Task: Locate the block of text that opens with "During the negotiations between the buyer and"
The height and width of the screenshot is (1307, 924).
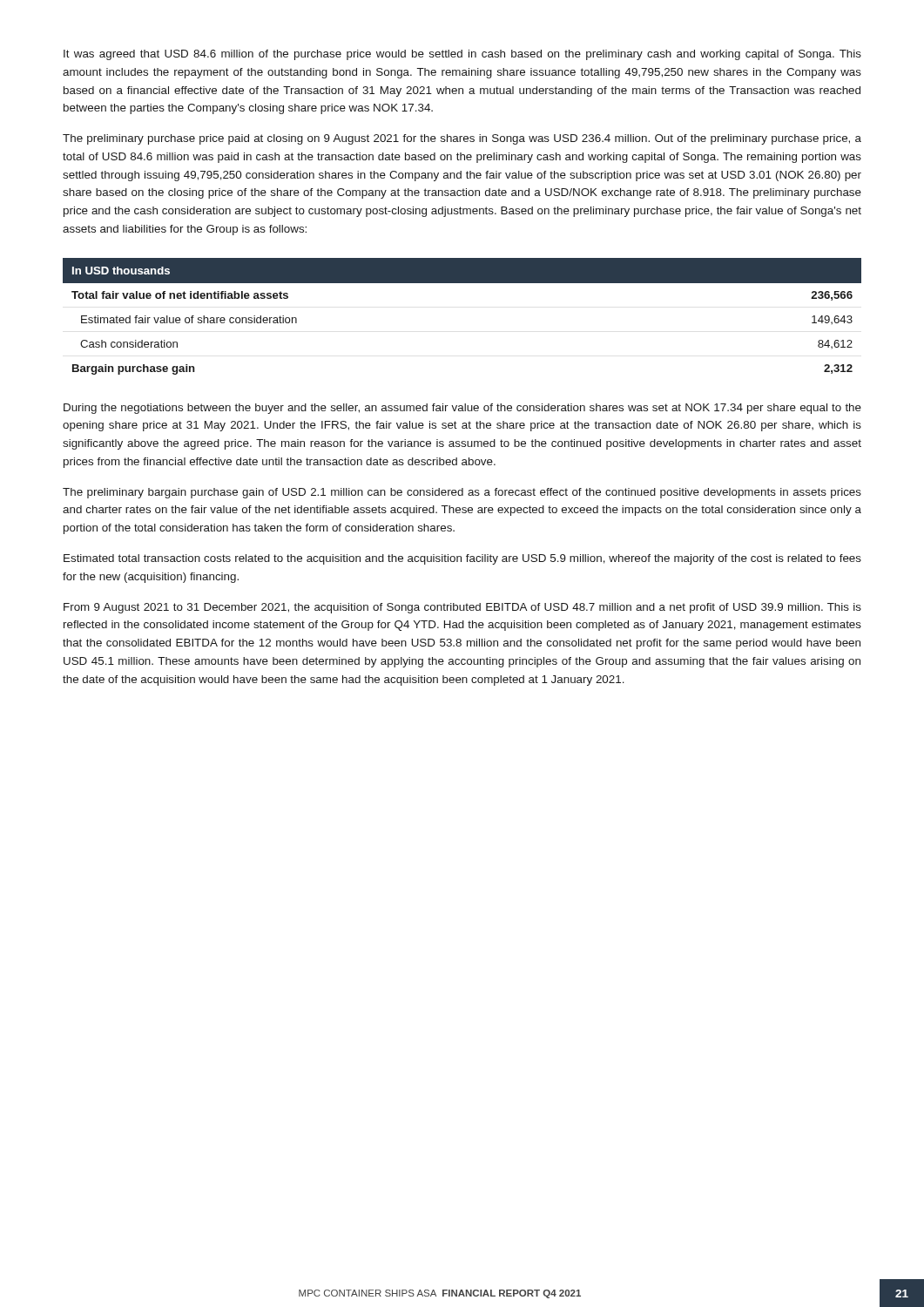Action: click(462, 434)
